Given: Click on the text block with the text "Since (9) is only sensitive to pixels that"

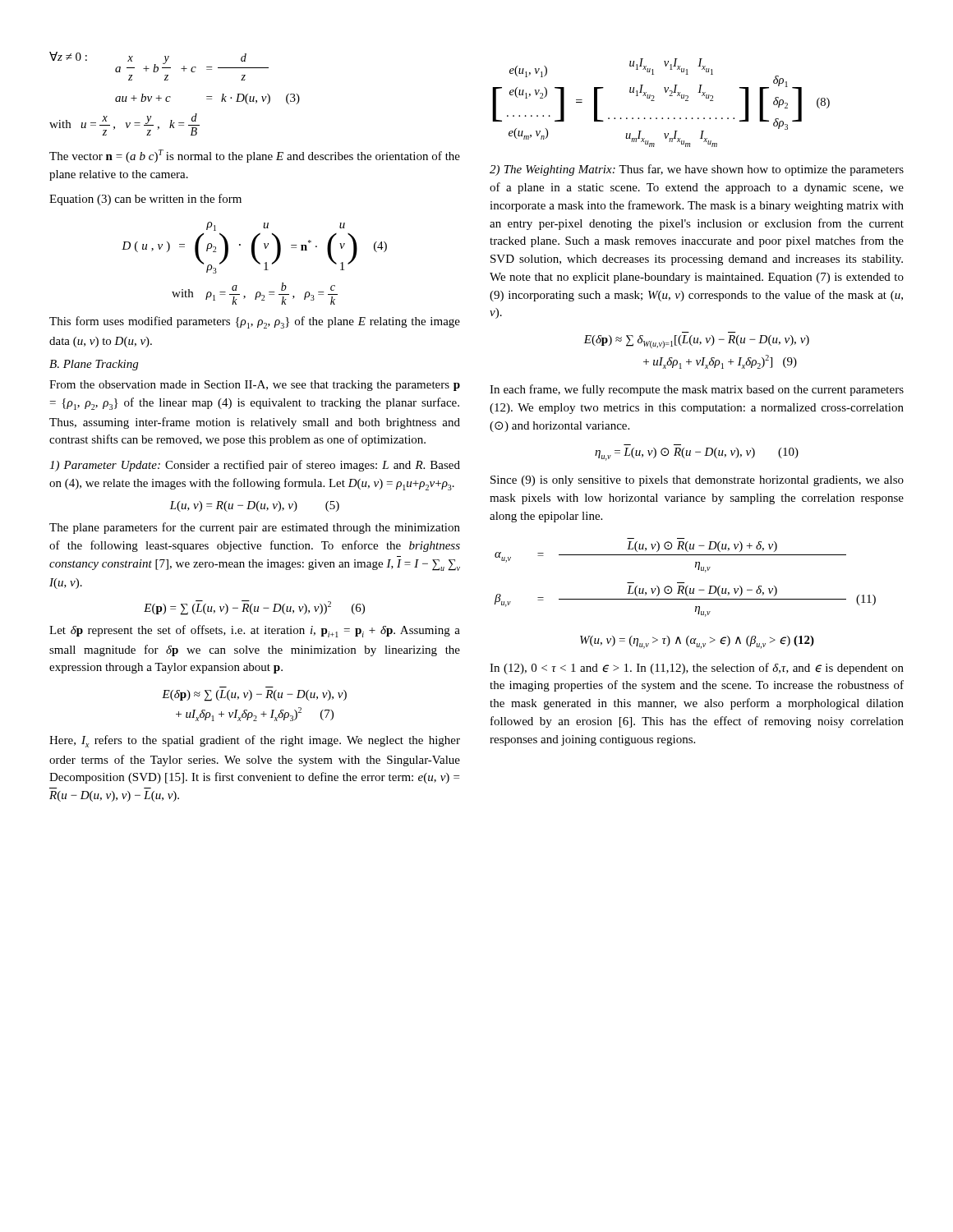Looking at the screenshot, I should tap(697, 498).
